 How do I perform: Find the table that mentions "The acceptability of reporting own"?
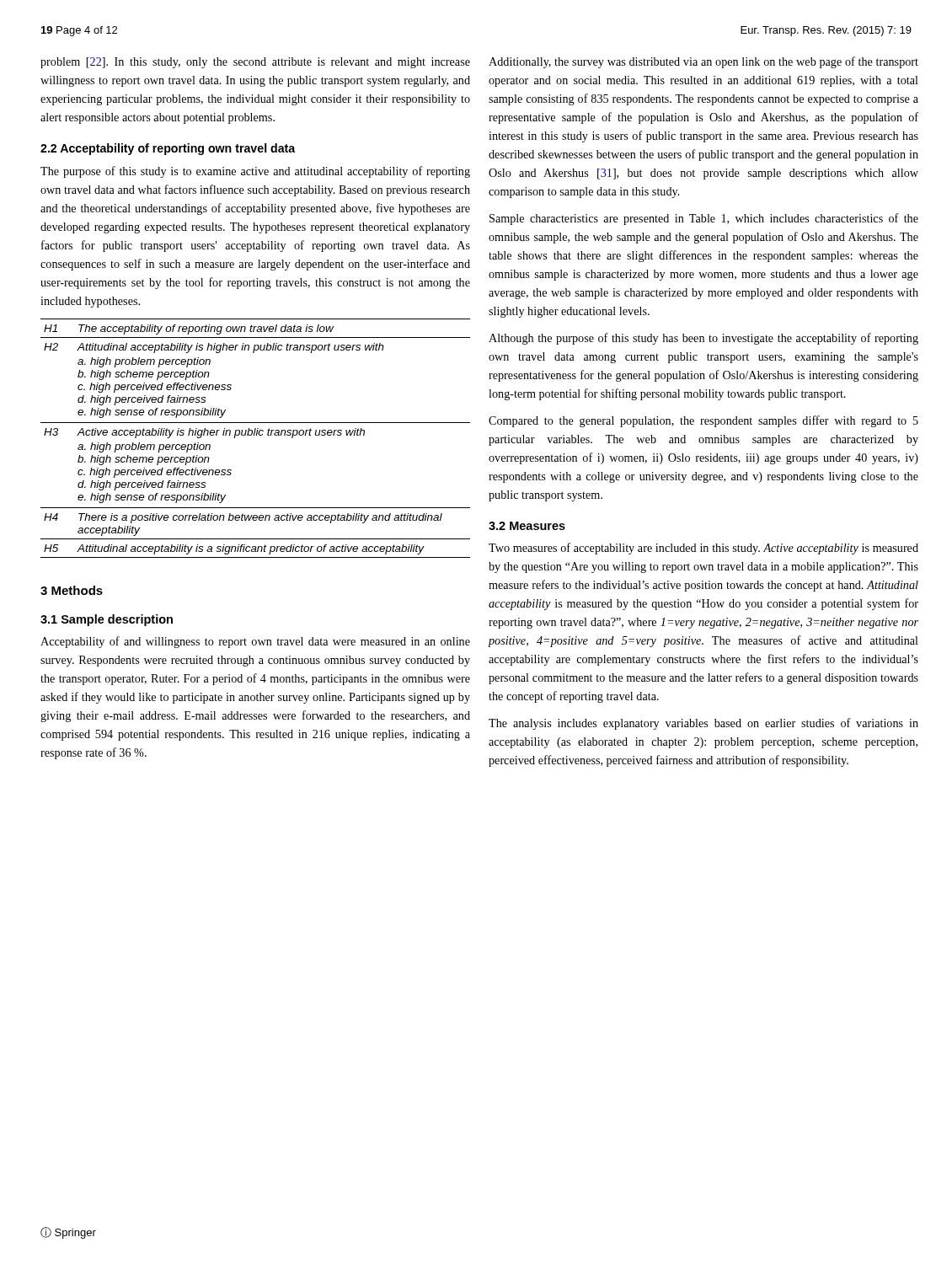coord(255,438)
